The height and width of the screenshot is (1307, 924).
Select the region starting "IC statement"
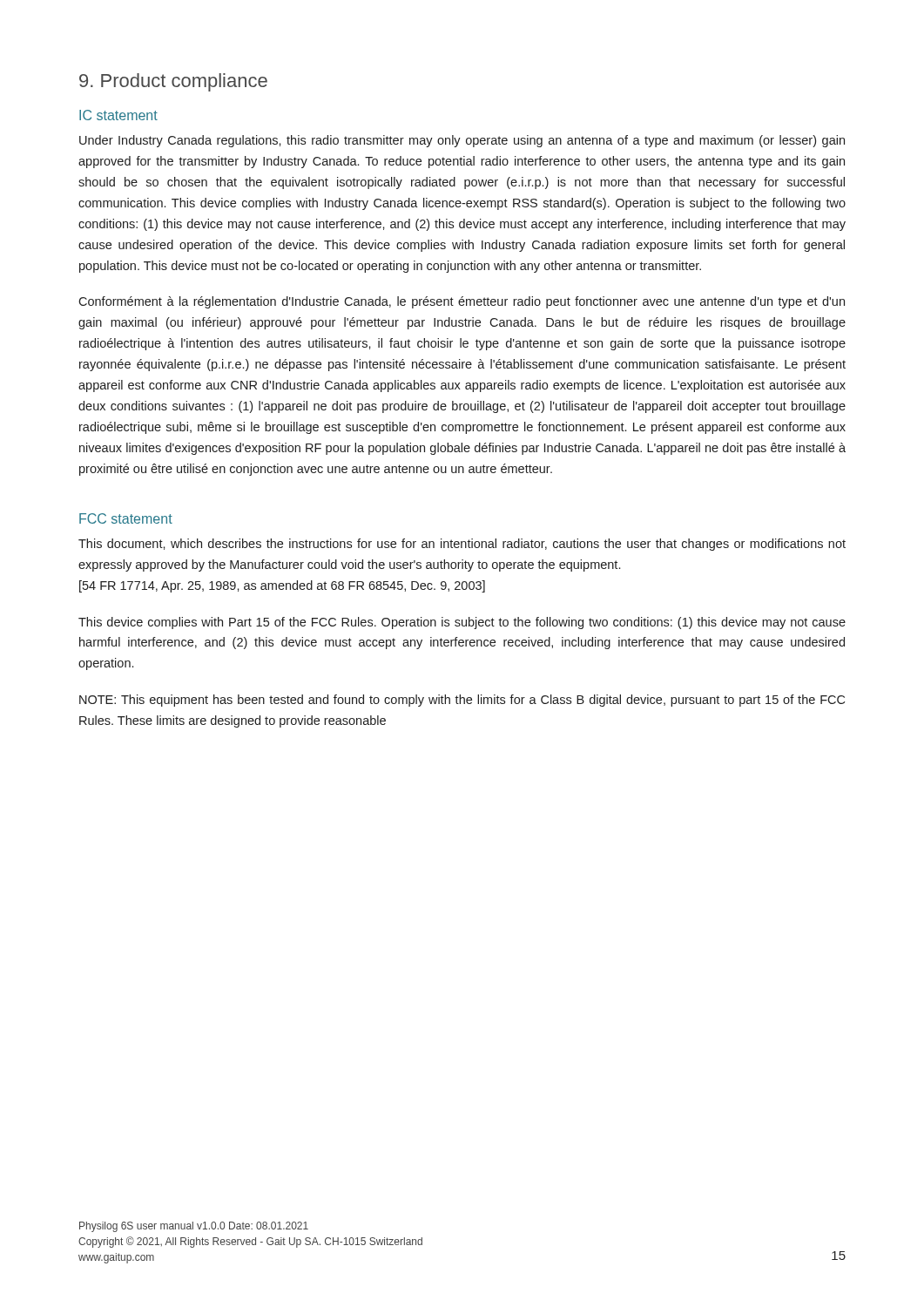point(118,115)
